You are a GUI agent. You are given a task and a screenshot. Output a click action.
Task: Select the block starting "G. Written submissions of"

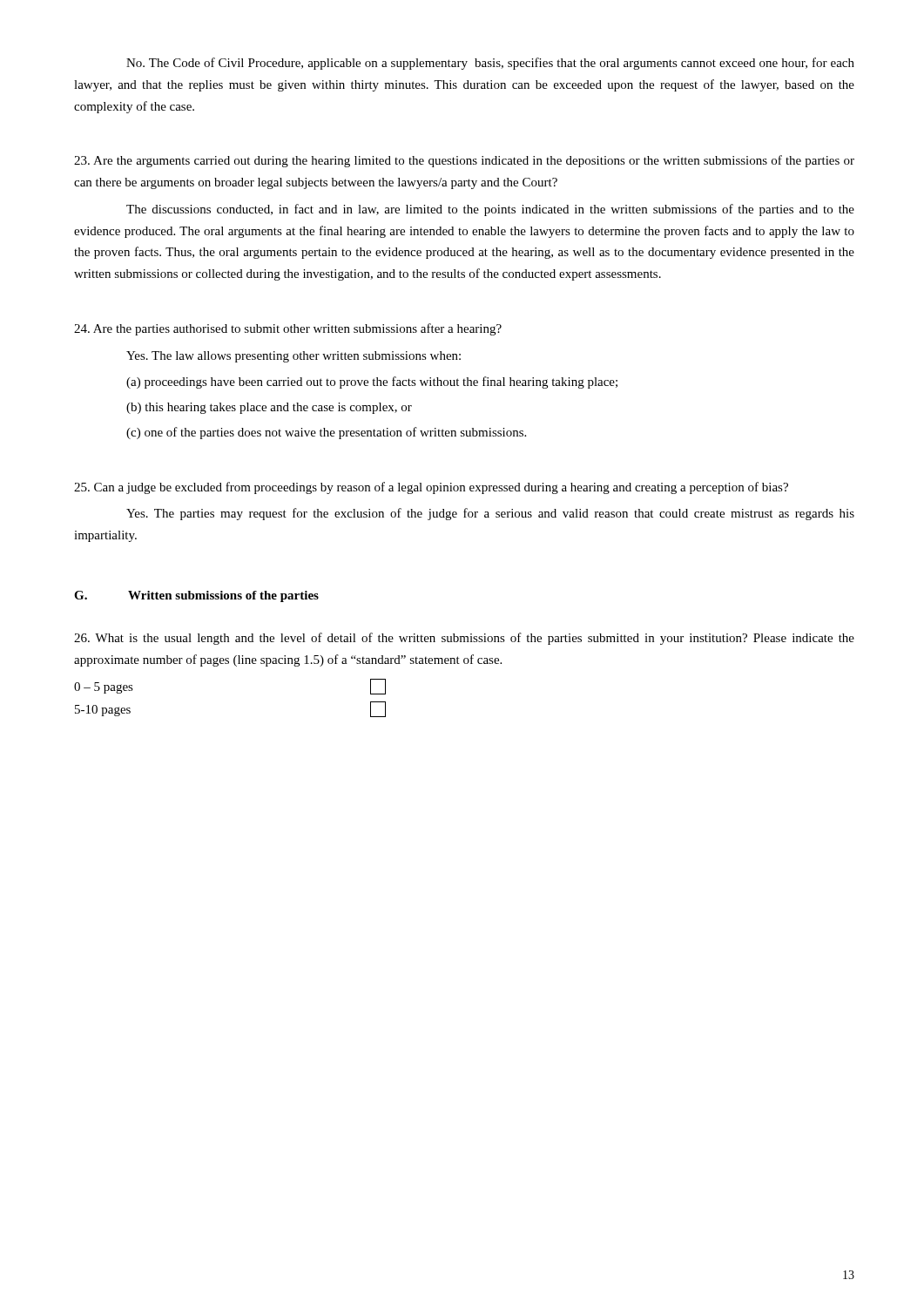196,595
